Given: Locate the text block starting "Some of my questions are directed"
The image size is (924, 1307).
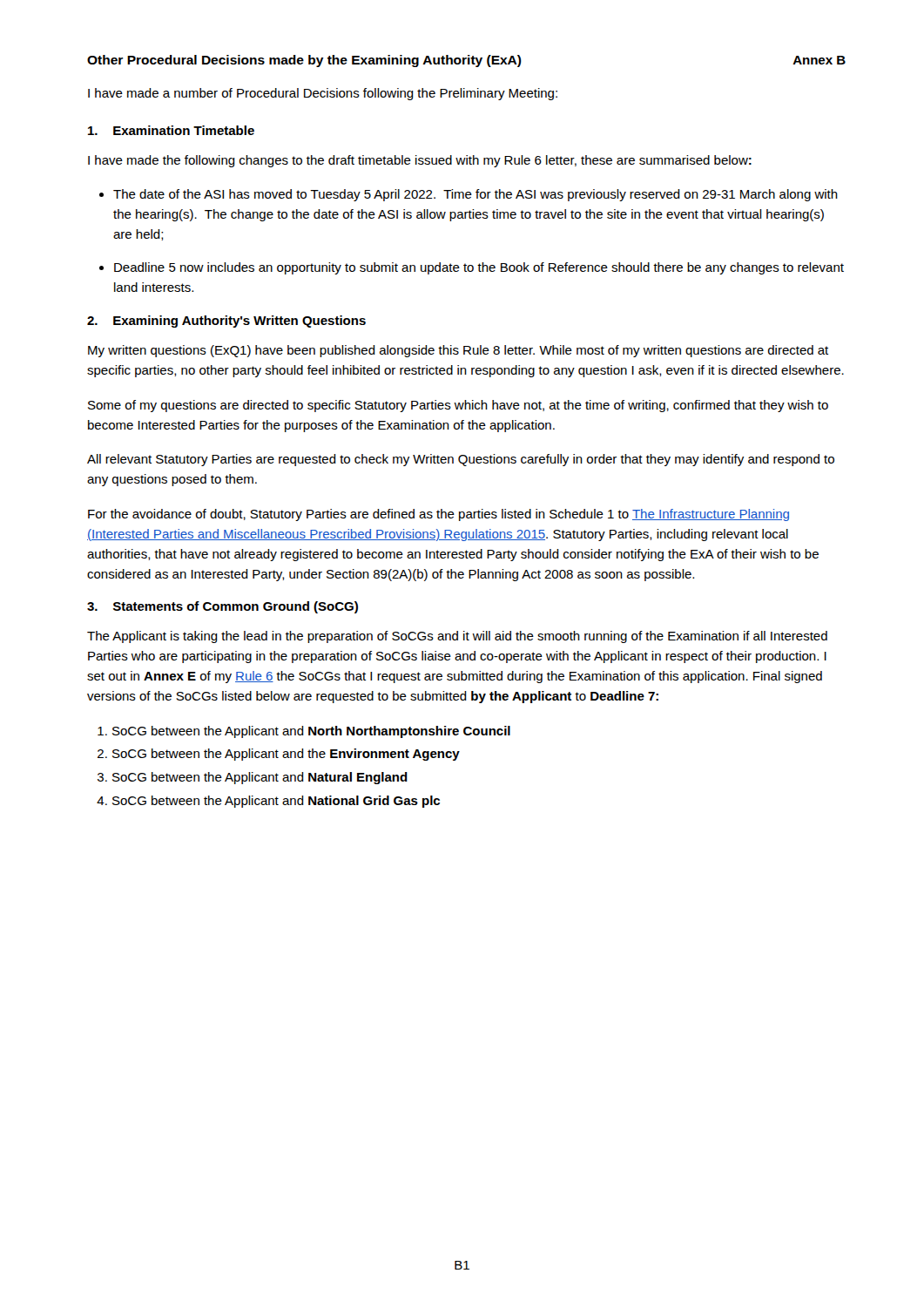Looking at the screenshot, I should click(x=458, y=414).
